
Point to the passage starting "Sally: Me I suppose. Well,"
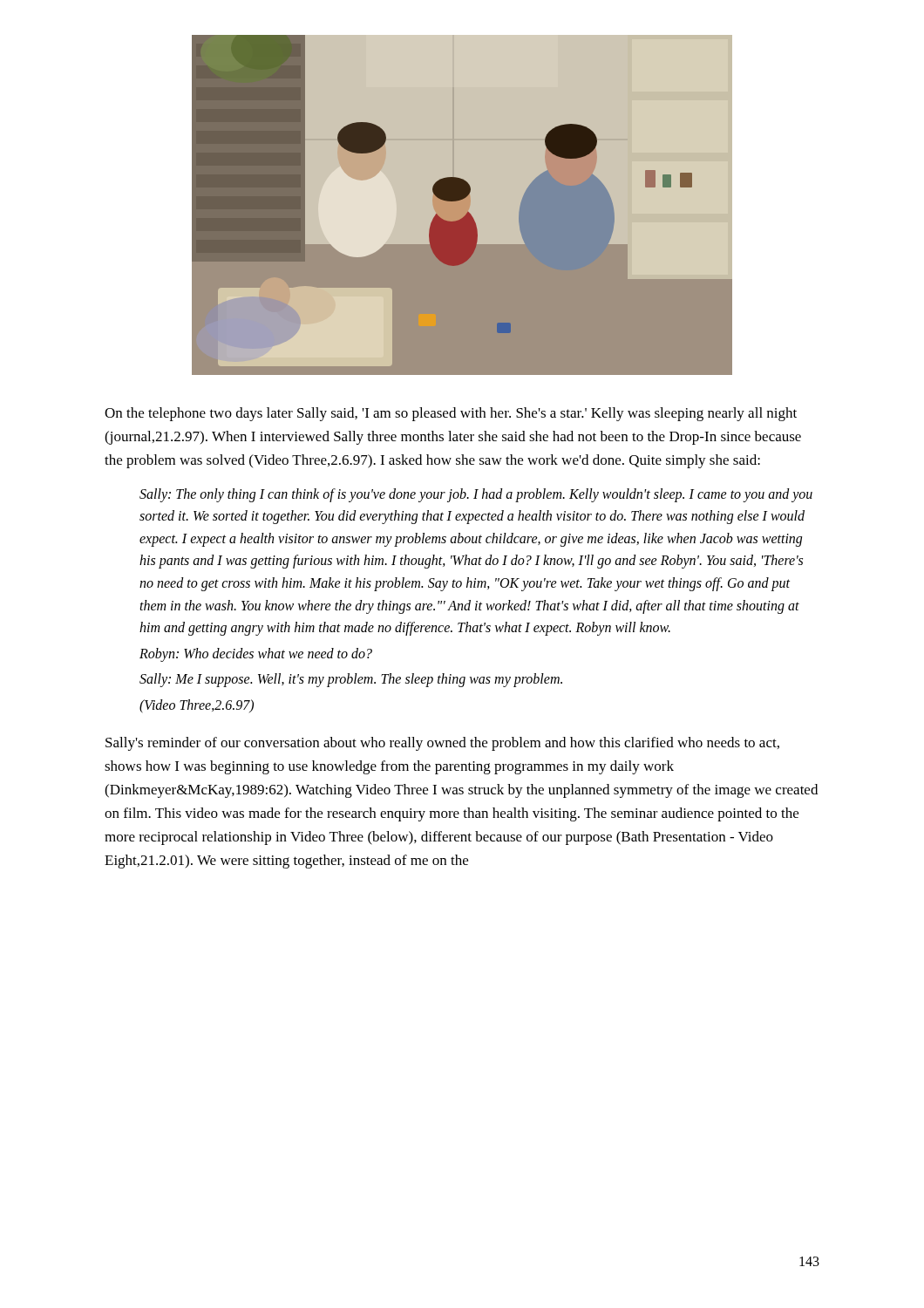point(351,679)
